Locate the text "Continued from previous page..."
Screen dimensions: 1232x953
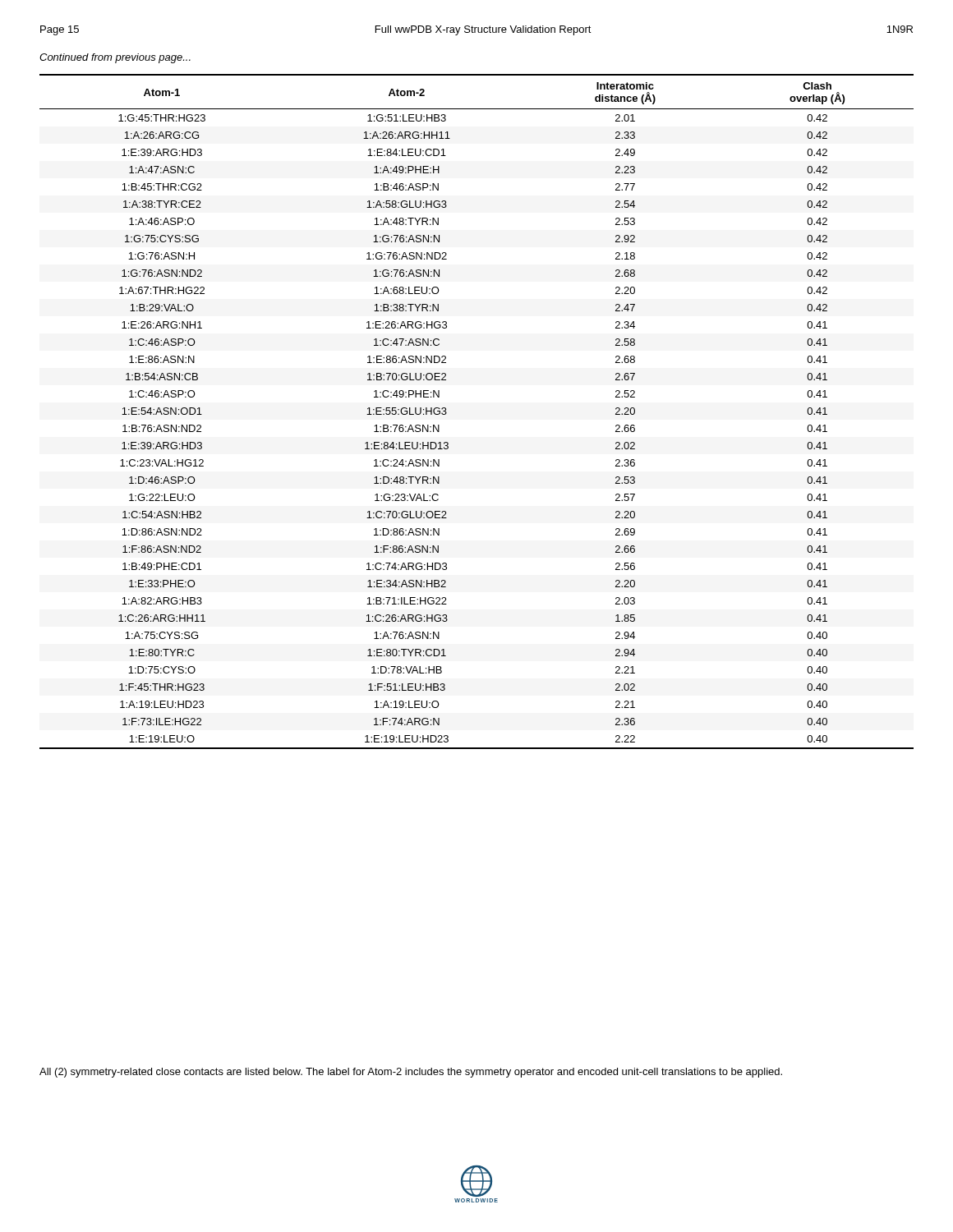click(115, 57)
